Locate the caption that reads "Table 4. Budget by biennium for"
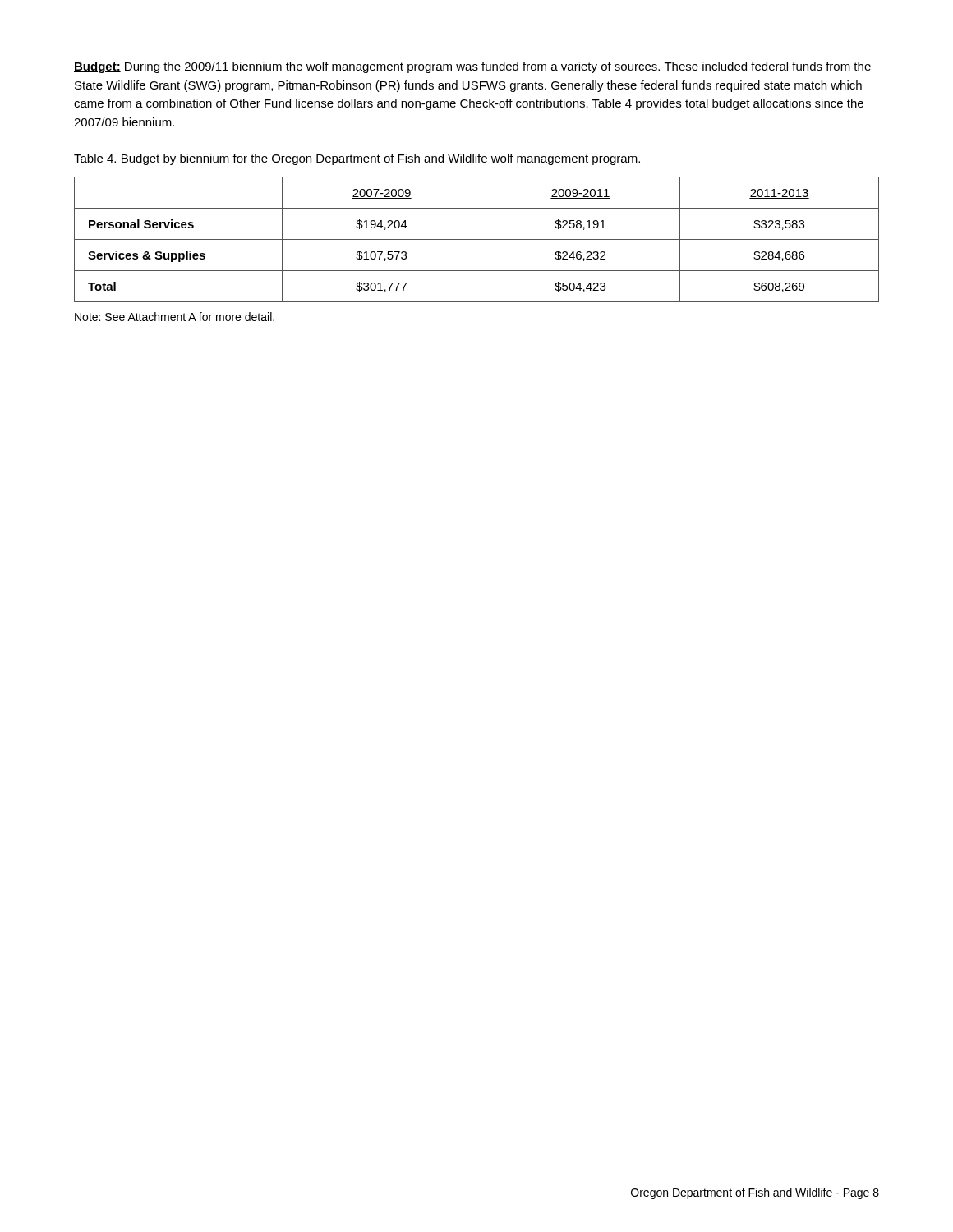Image resolution: width=953 pixels, height=1232 pixels. click(358, 158)
